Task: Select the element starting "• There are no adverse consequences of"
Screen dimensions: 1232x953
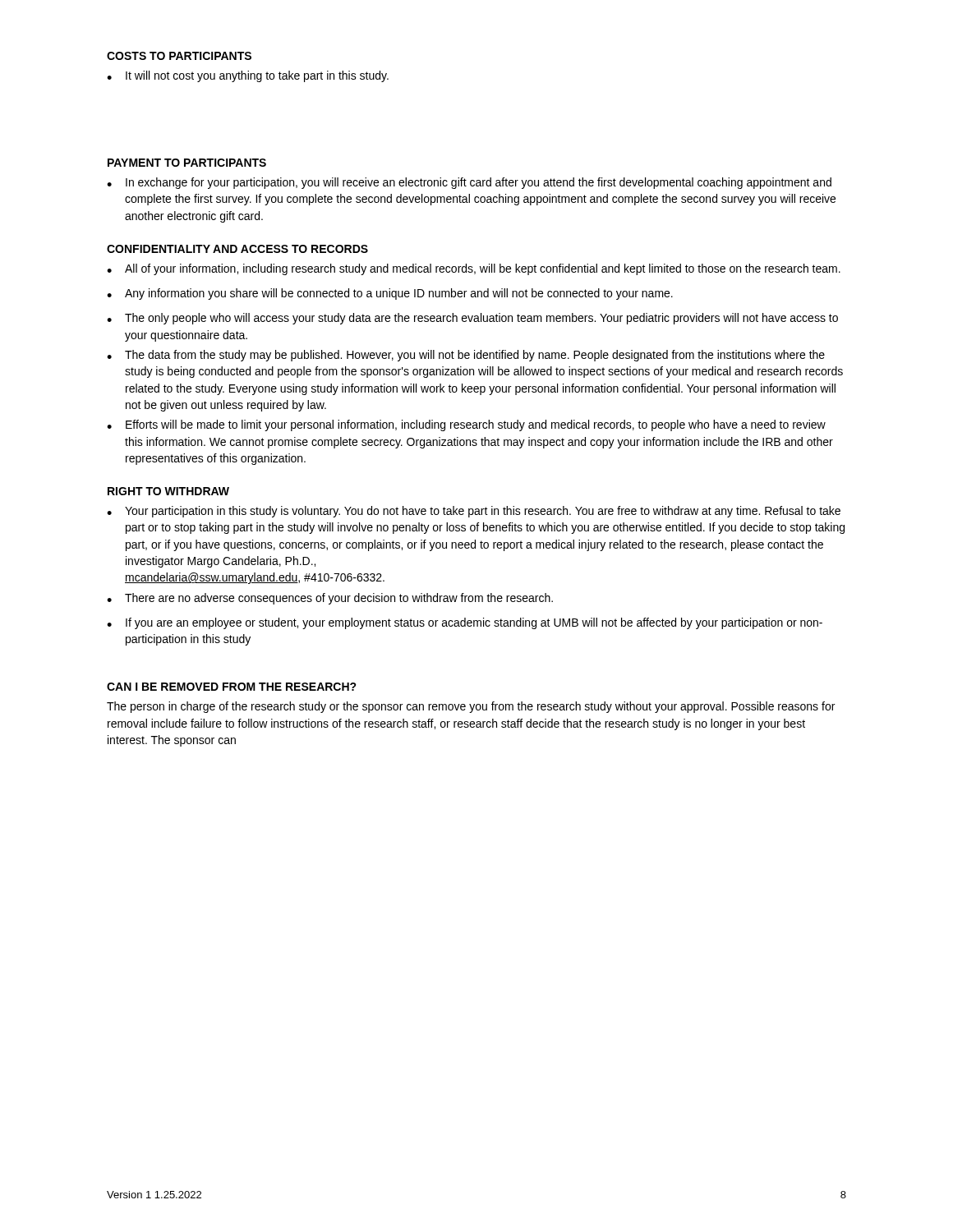Action: (x=476, y=600)
